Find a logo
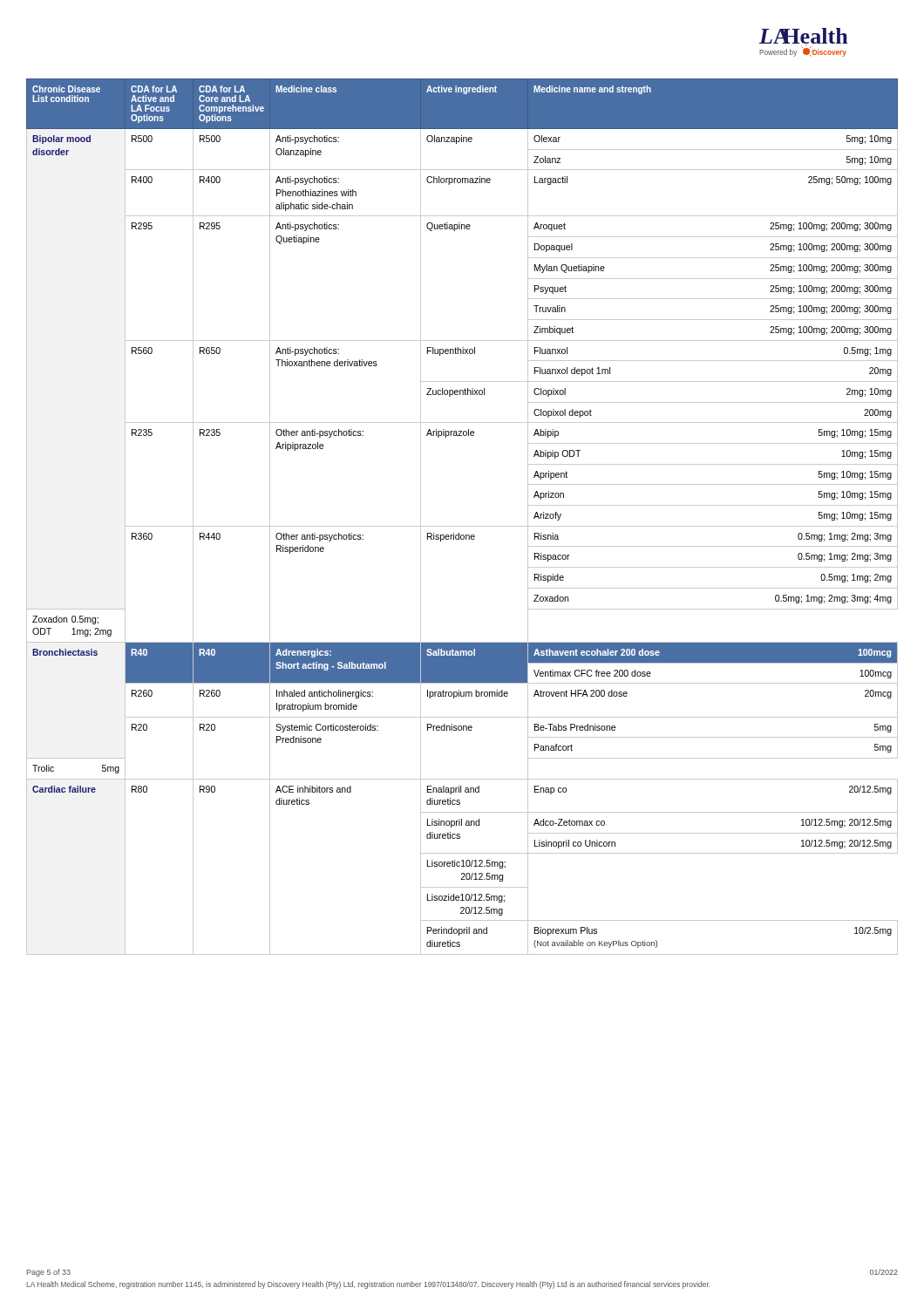924x1308 pixels. coord(811,41)
